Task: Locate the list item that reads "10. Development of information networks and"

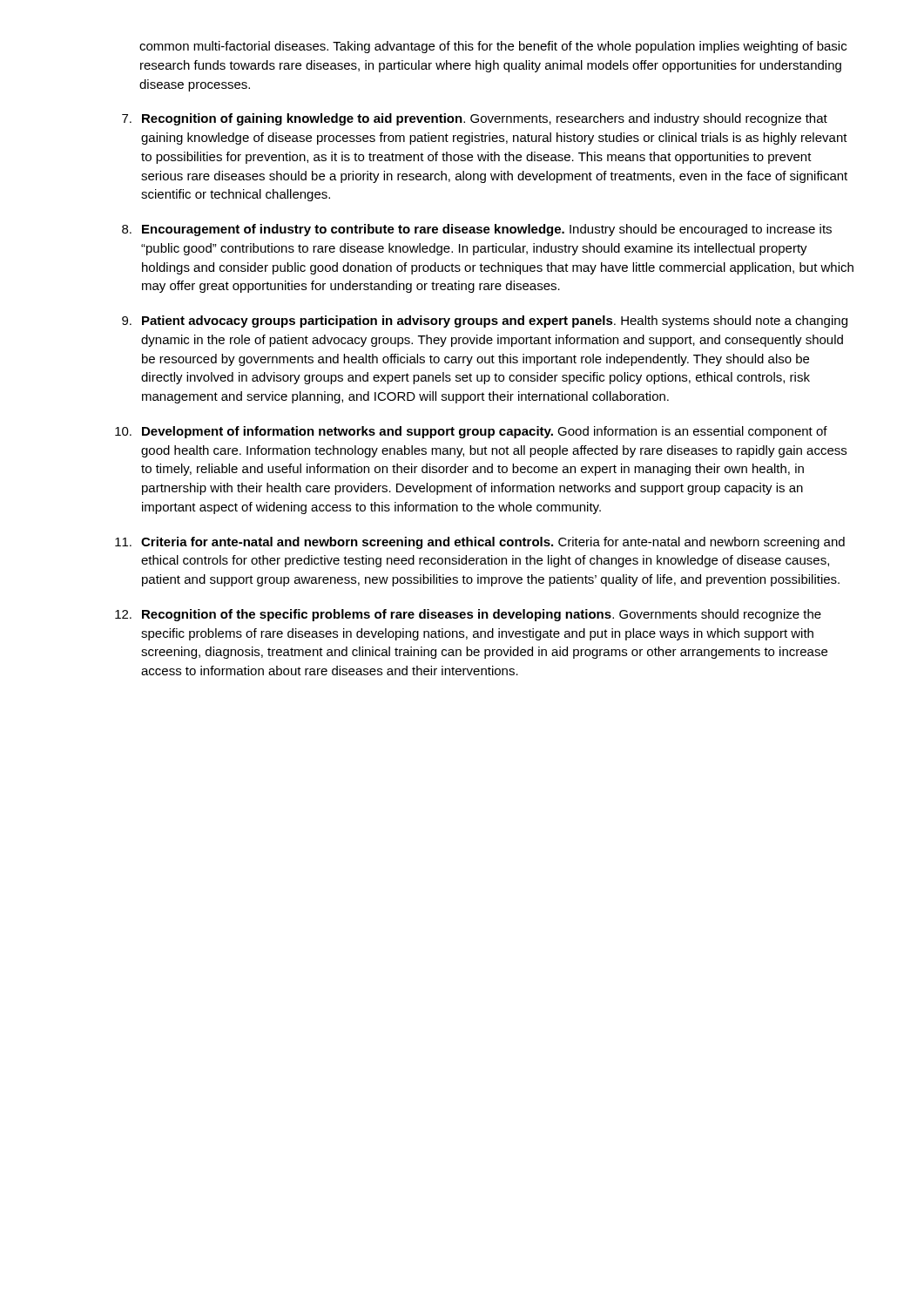Action: point(471,469)
